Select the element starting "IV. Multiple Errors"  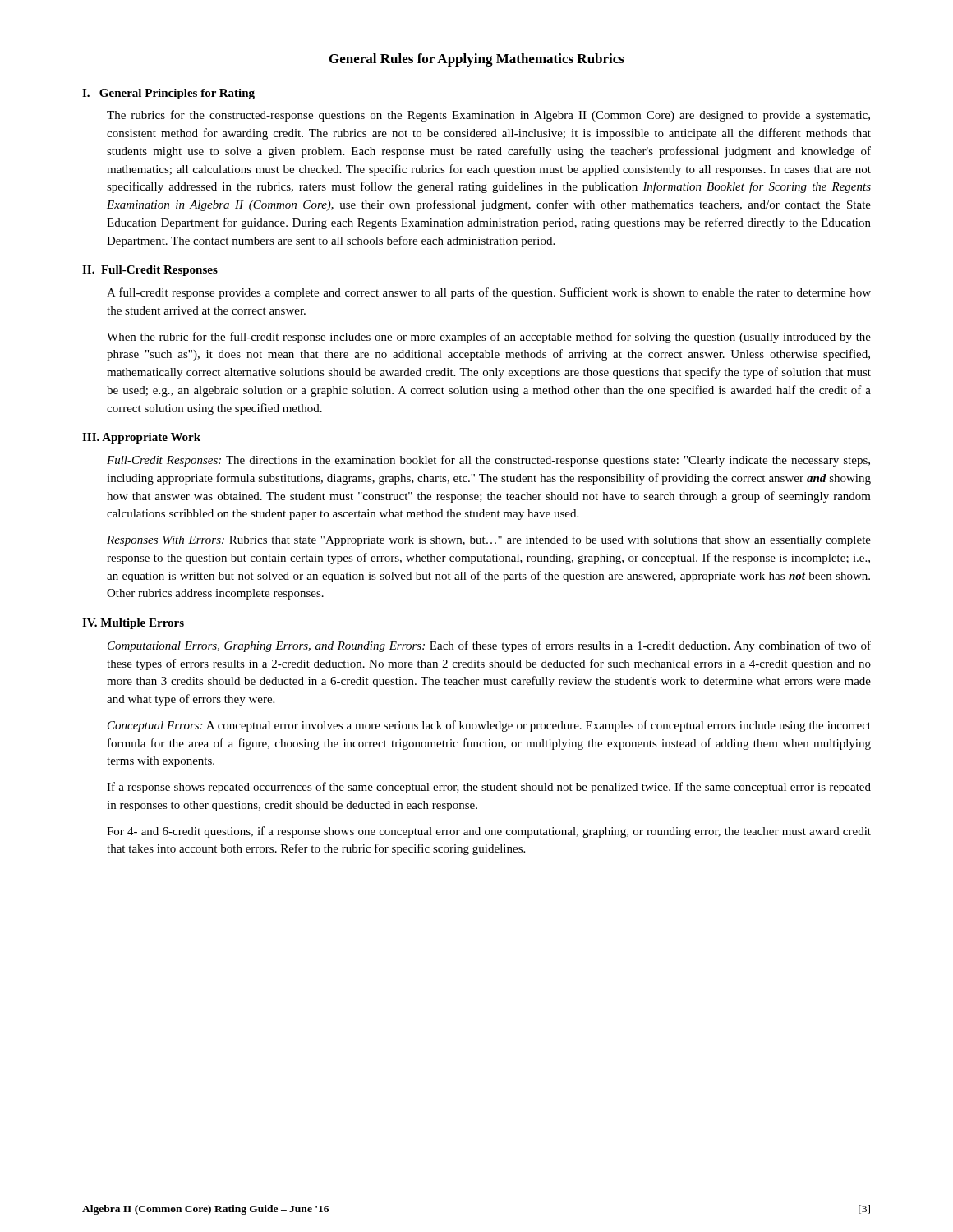[133, 623]
